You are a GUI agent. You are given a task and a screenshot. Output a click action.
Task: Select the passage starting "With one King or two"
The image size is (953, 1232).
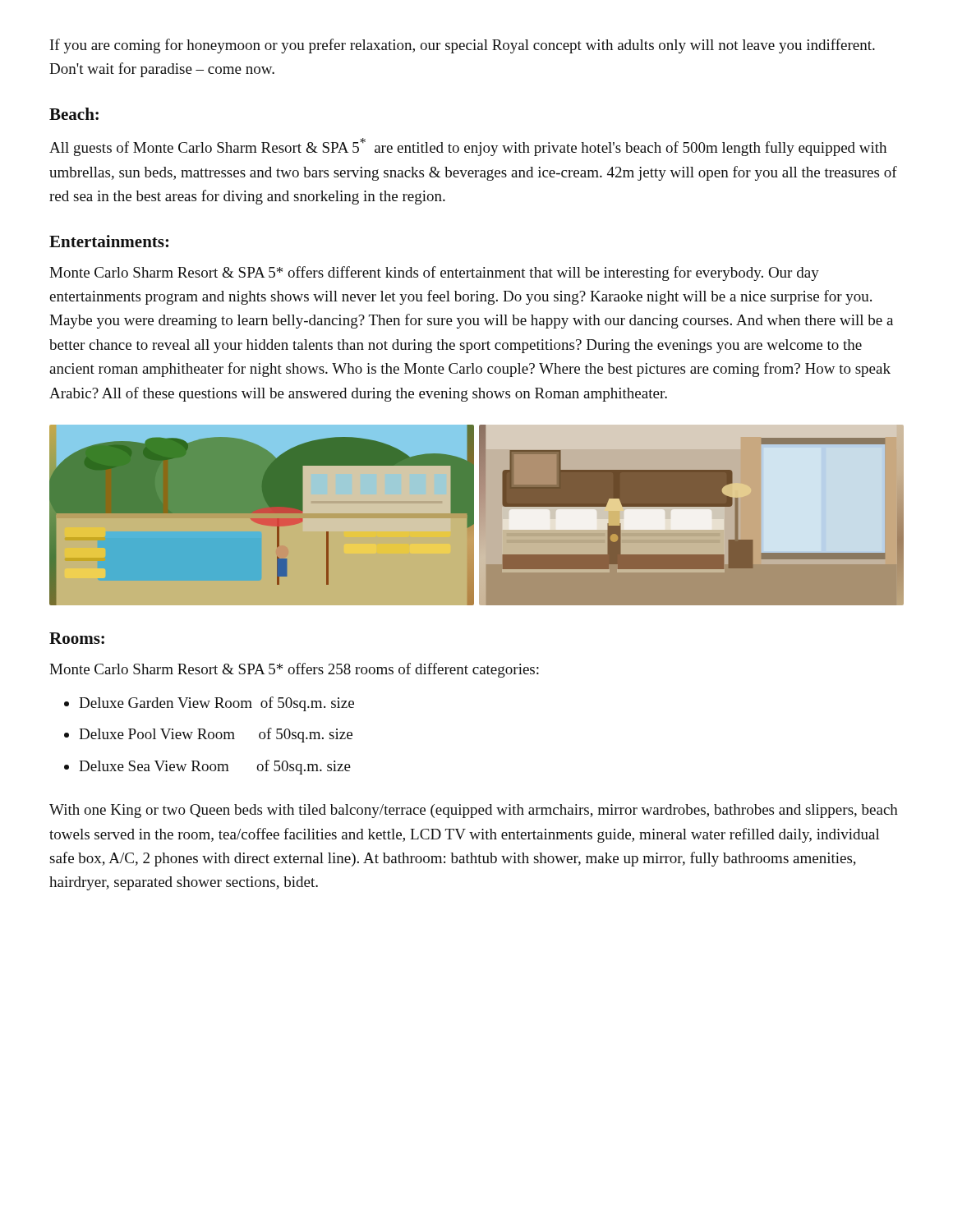coord(474,846)
